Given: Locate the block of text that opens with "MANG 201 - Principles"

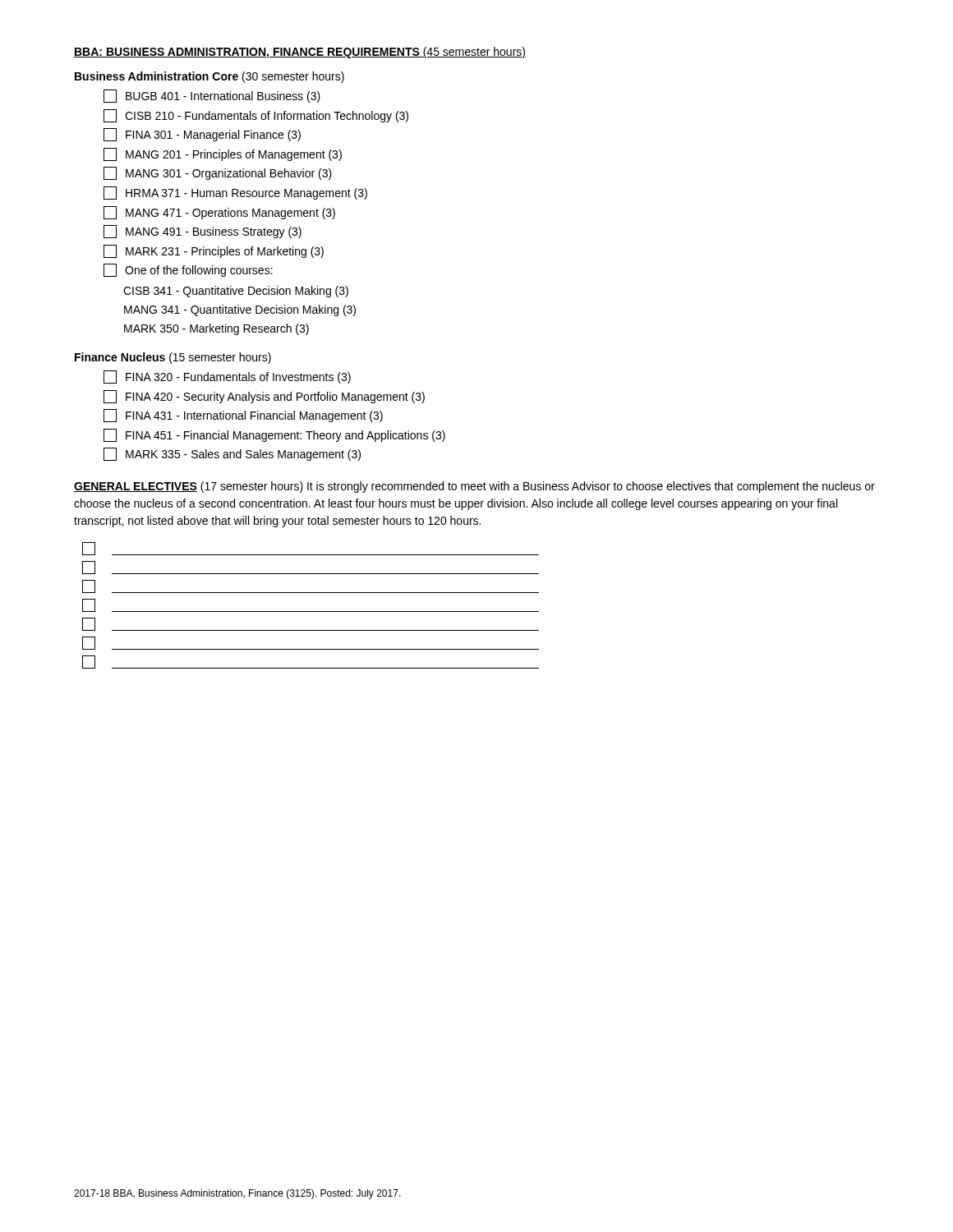Looking at the screenshot, I should 223,155.
